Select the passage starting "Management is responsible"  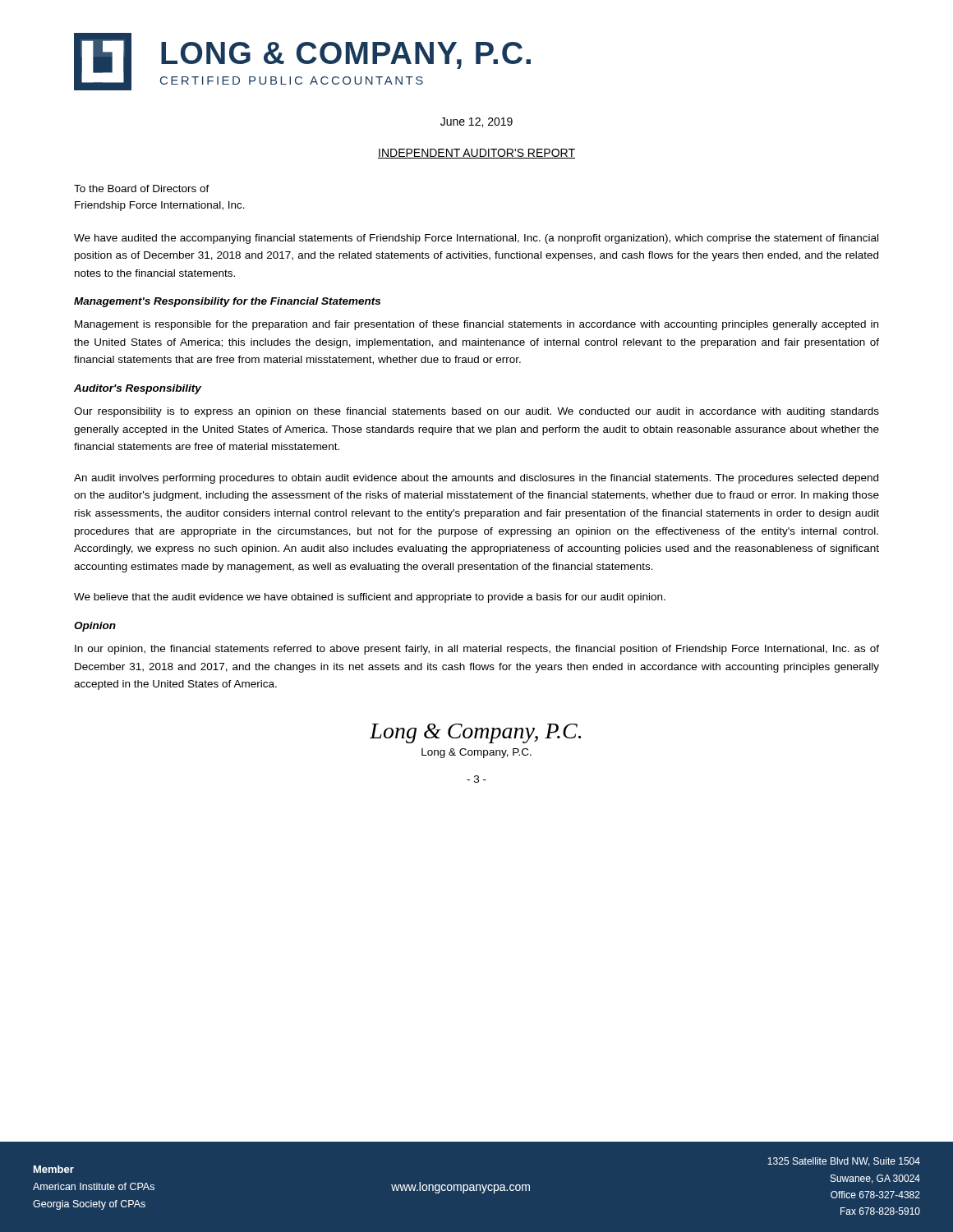(x=476, y=342)
